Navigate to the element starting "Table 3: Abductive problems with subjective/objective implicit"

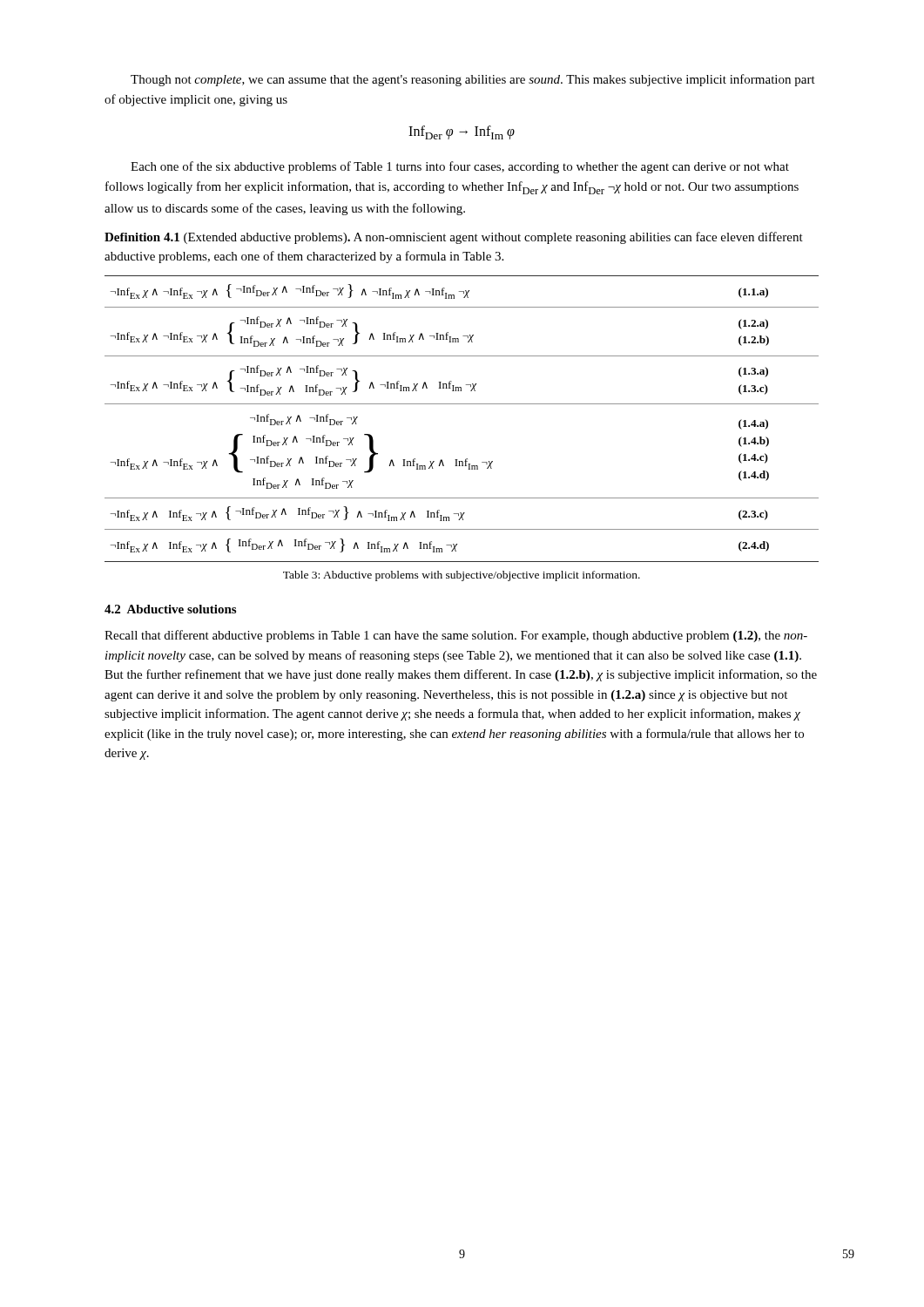pos(462,574)
